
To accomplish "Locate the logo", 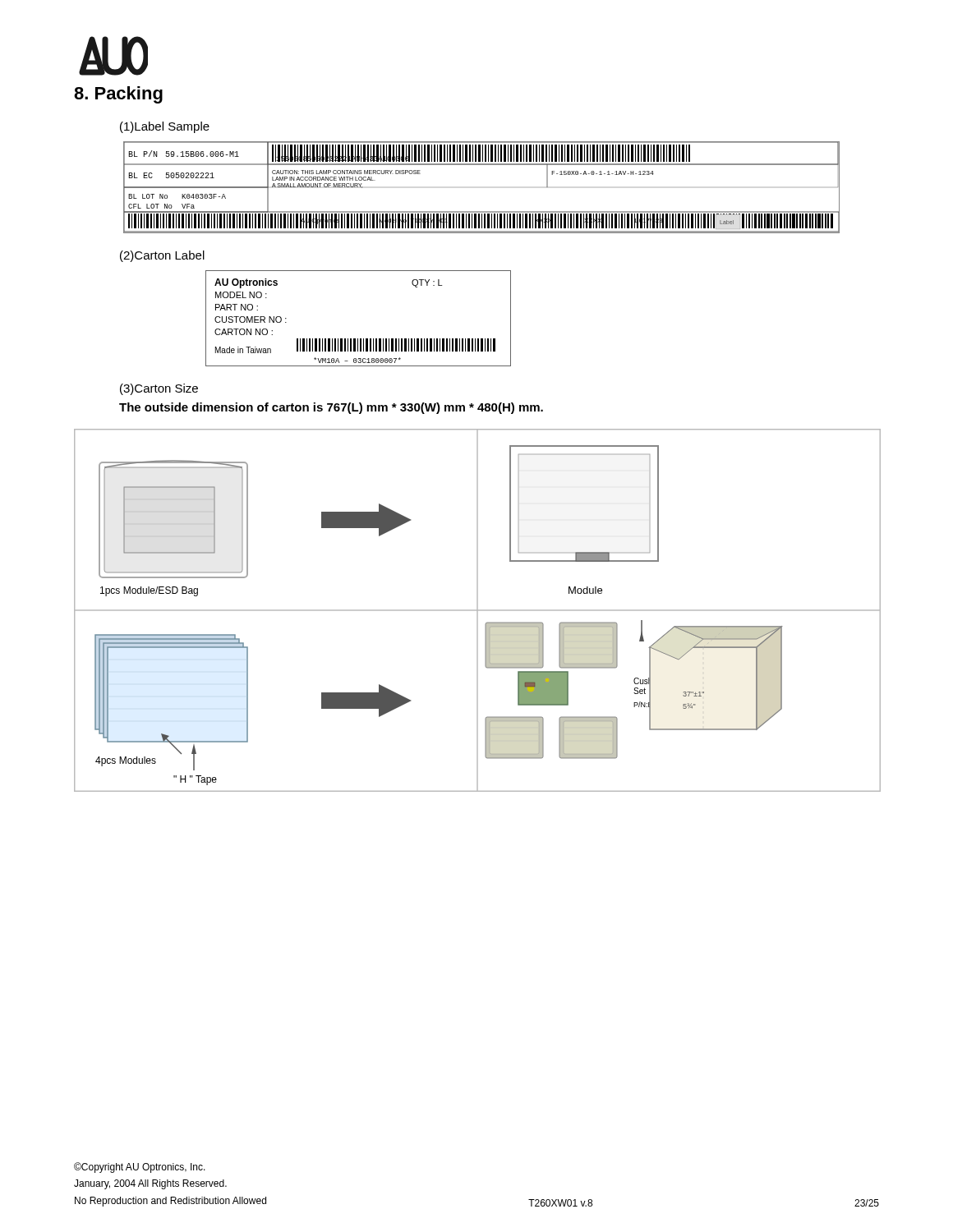I will tap(476, 55).
